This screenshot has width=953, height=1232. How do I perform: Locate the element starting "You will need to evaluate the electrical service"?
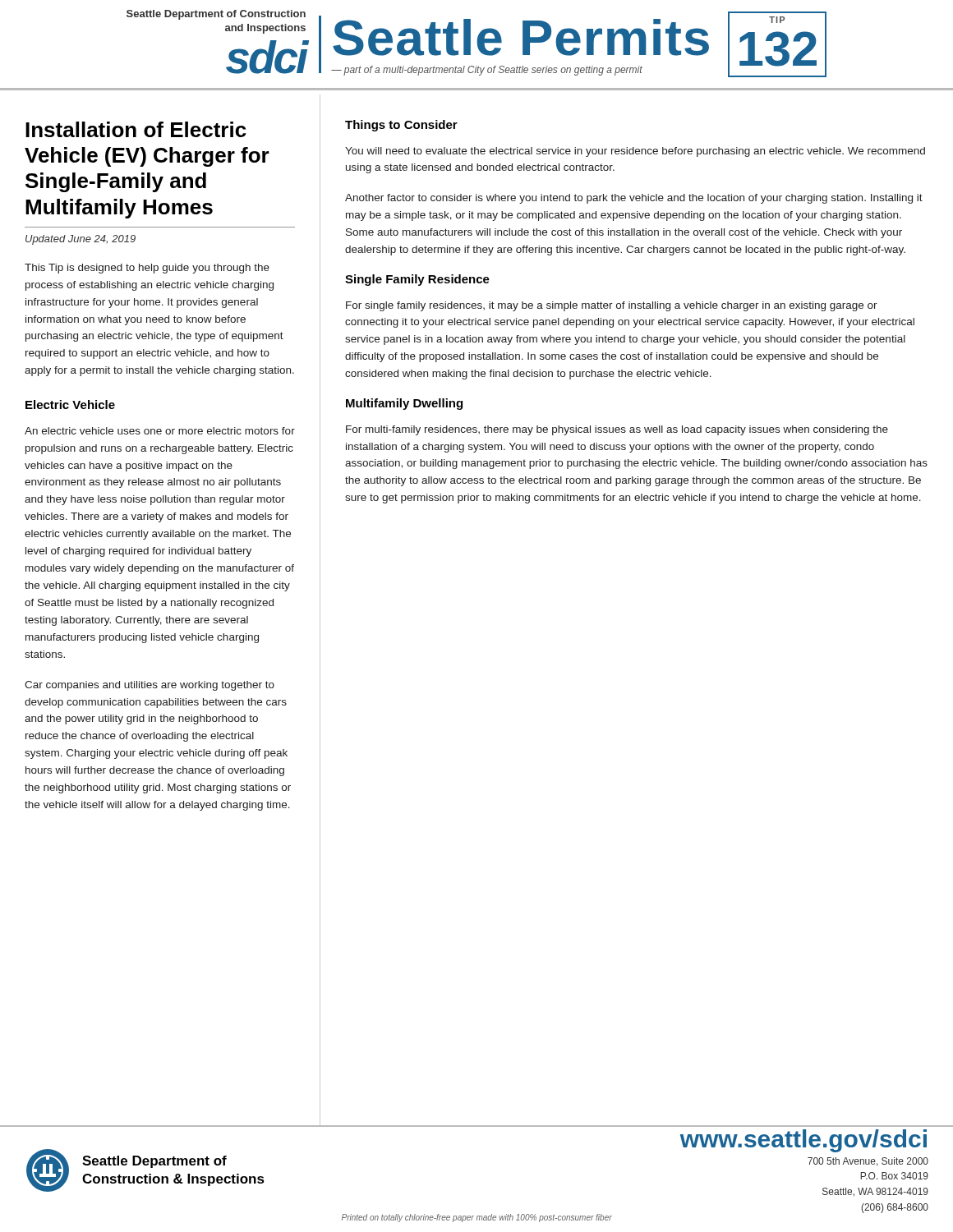637,160
